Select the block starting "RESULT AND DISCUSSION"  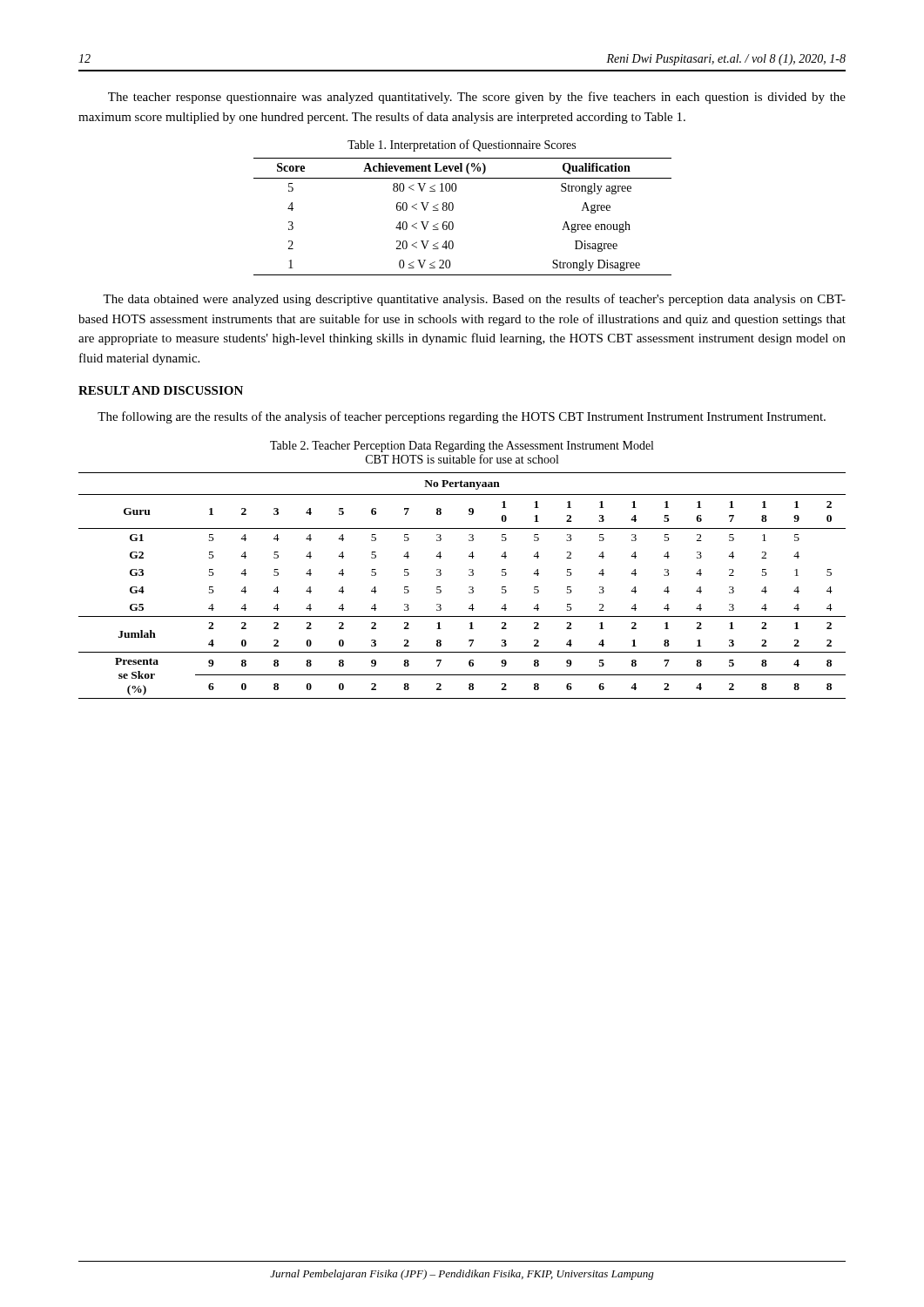(x=161, y=390)
